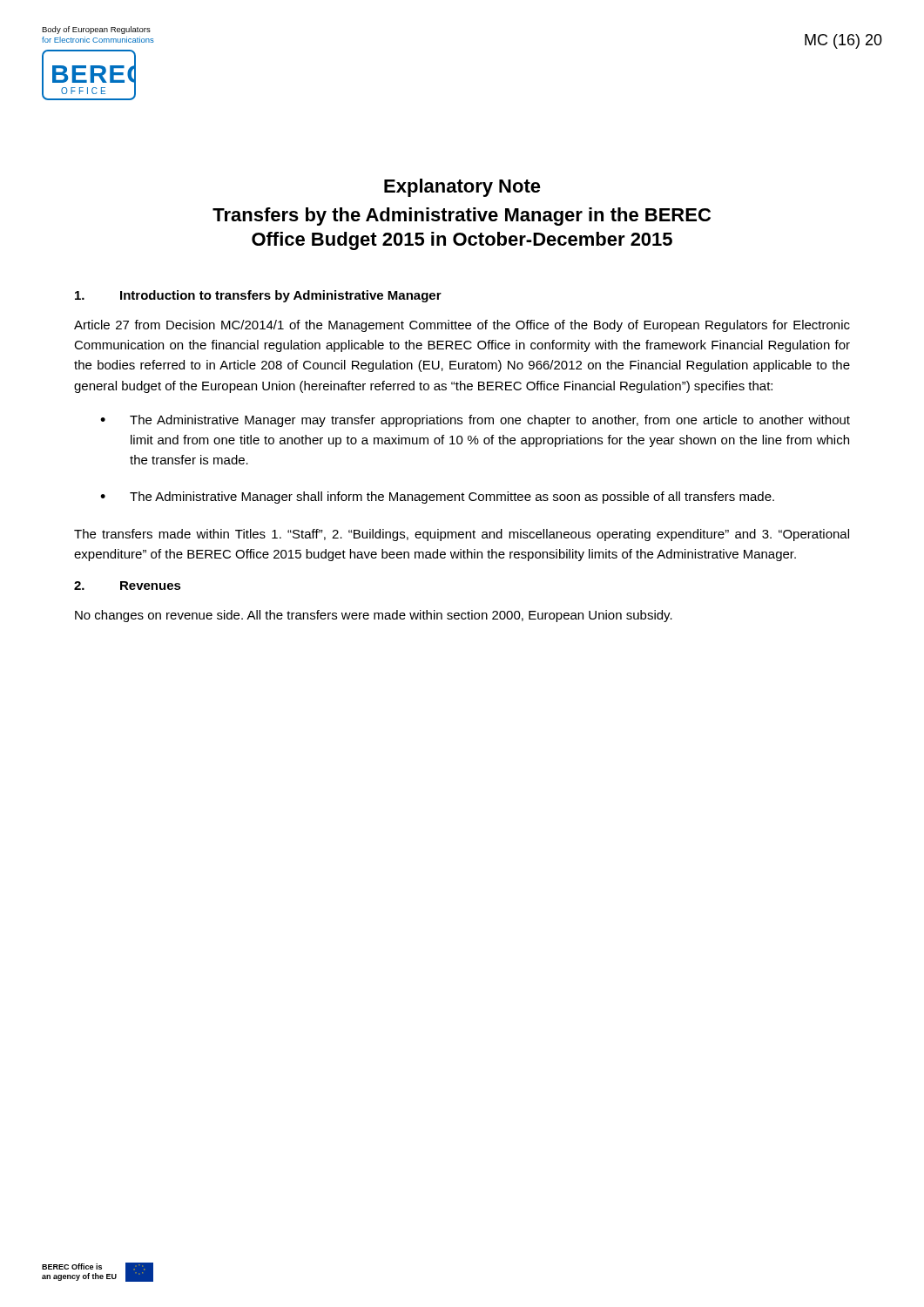Image resolution: width=924 pixels, height=1307 pixels.
Task: Locate the block of text that opens with "No changes on revenue"
Action: tap(373, 615)
